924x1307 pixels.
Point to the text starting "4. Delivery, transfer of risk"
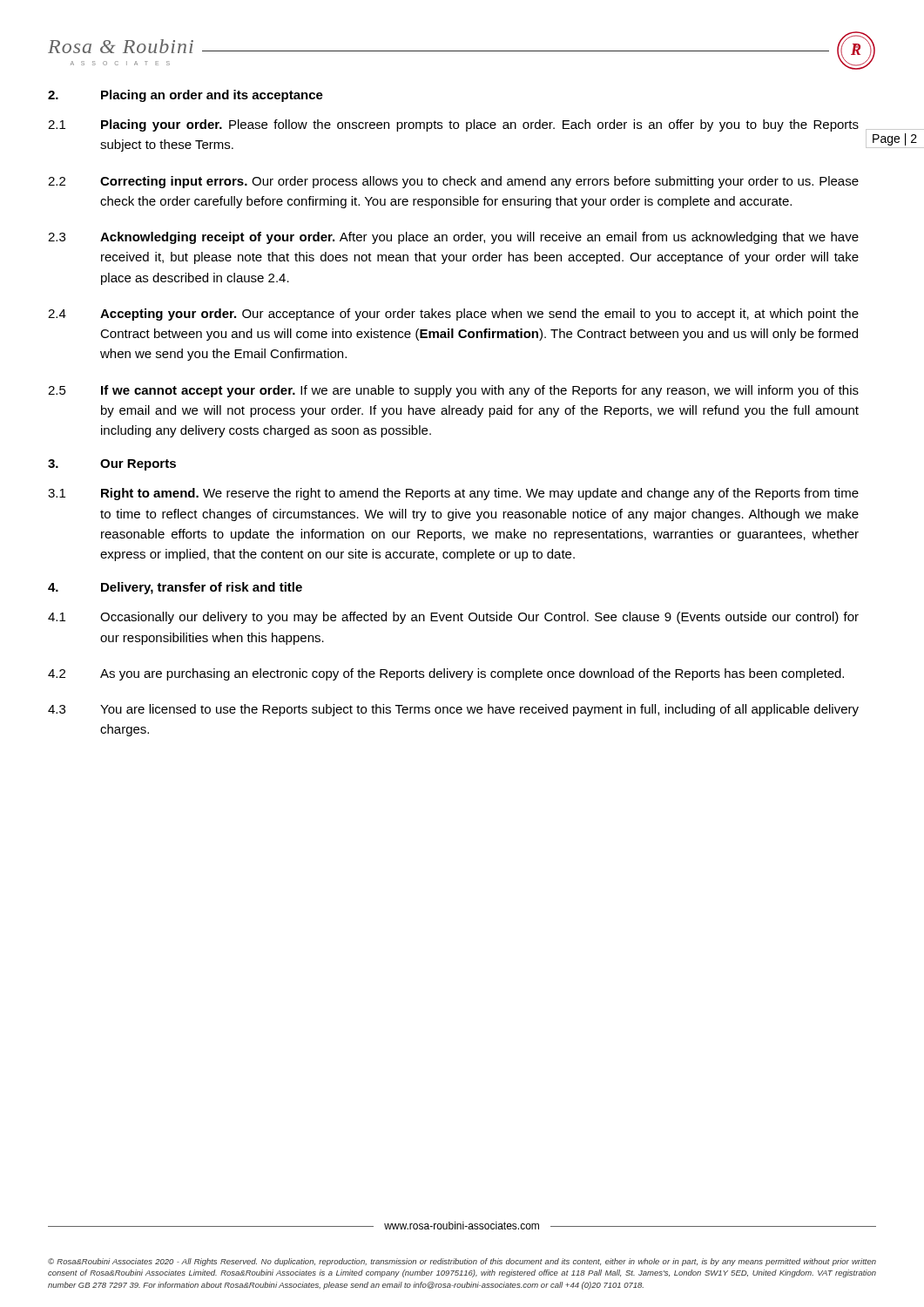175,587
